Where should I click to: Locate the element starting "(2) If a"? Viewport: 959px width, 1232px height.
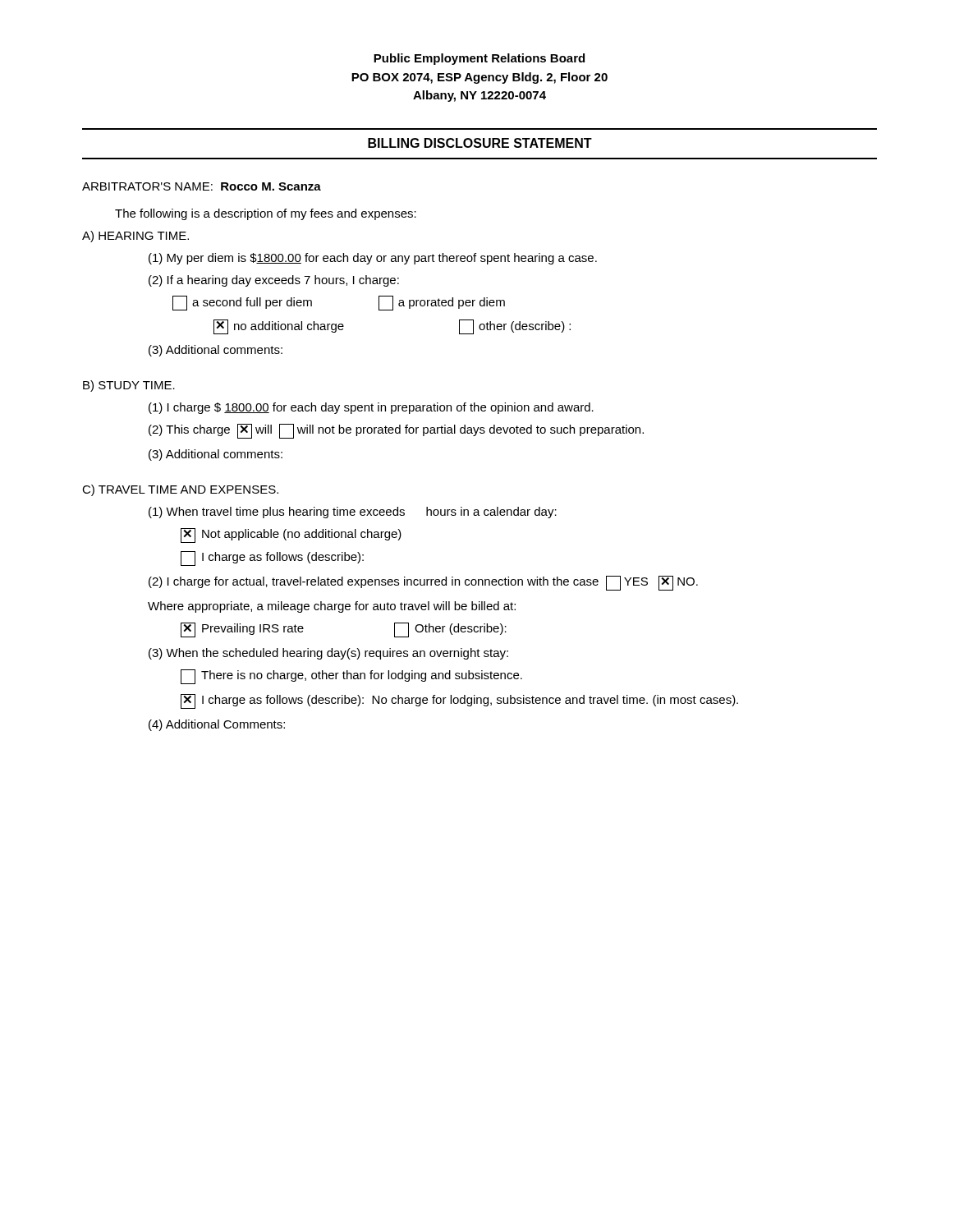[274, 279]
